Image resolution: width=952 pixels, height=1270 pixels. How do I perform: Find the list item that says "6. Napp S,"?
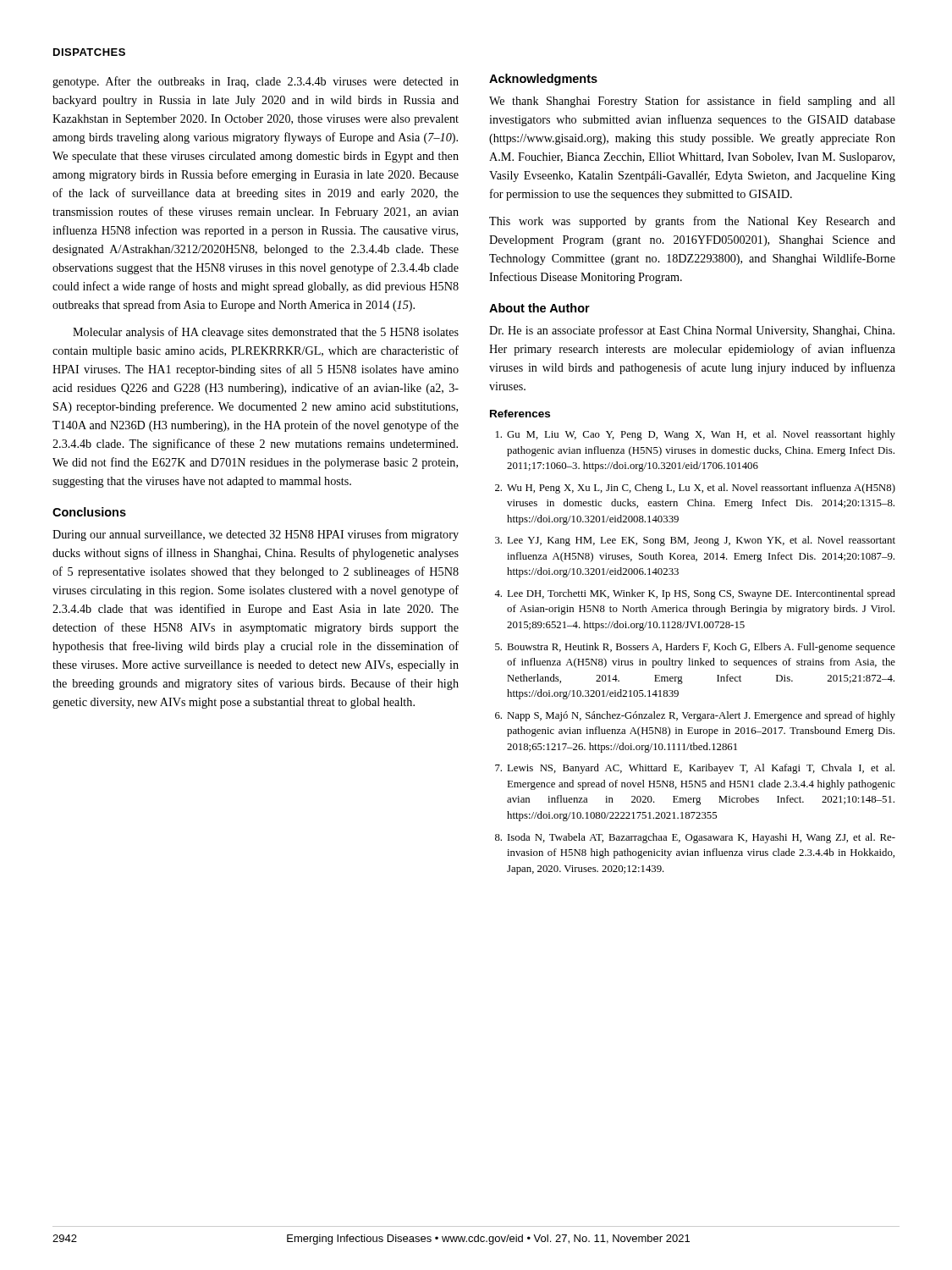coord(692,731)
